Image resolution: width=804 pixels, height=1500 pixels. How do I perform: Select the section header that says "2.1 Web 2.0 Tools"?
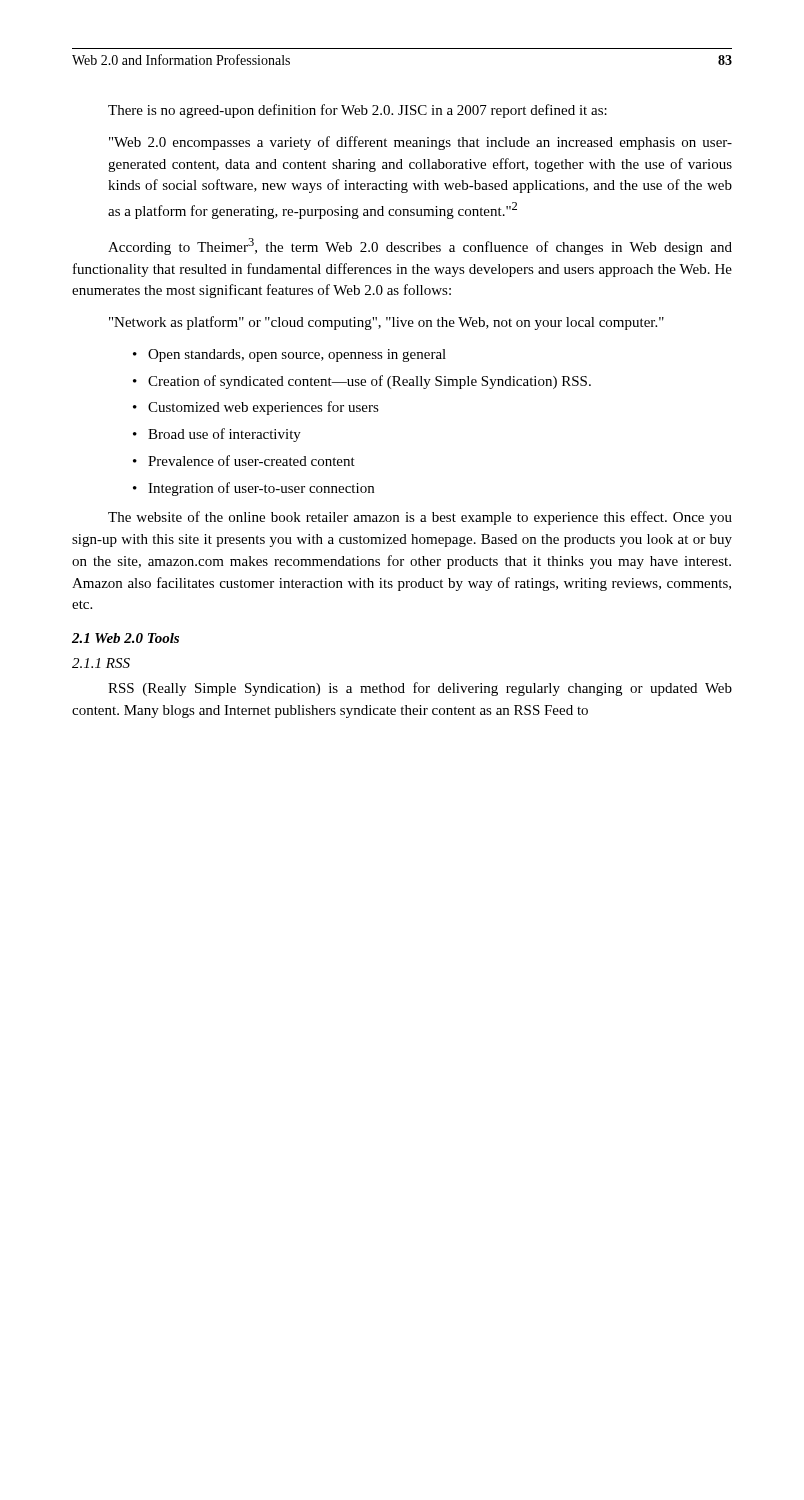tap(126, 638)
